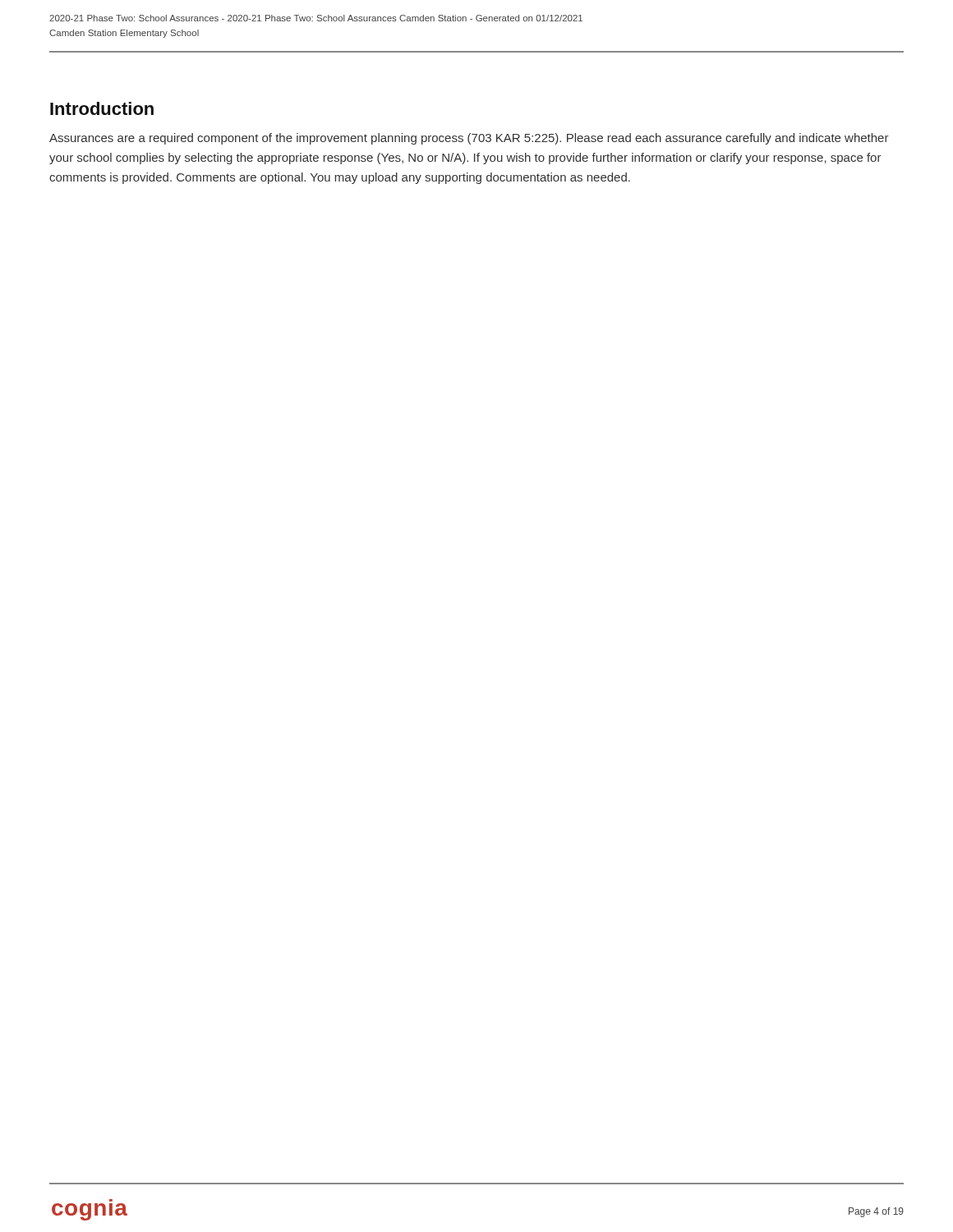This screenshot has height=1232, width=953.
Task: Find the element starting "Assurances are a required component of the improvement"
Action: (x=476, y=158)
